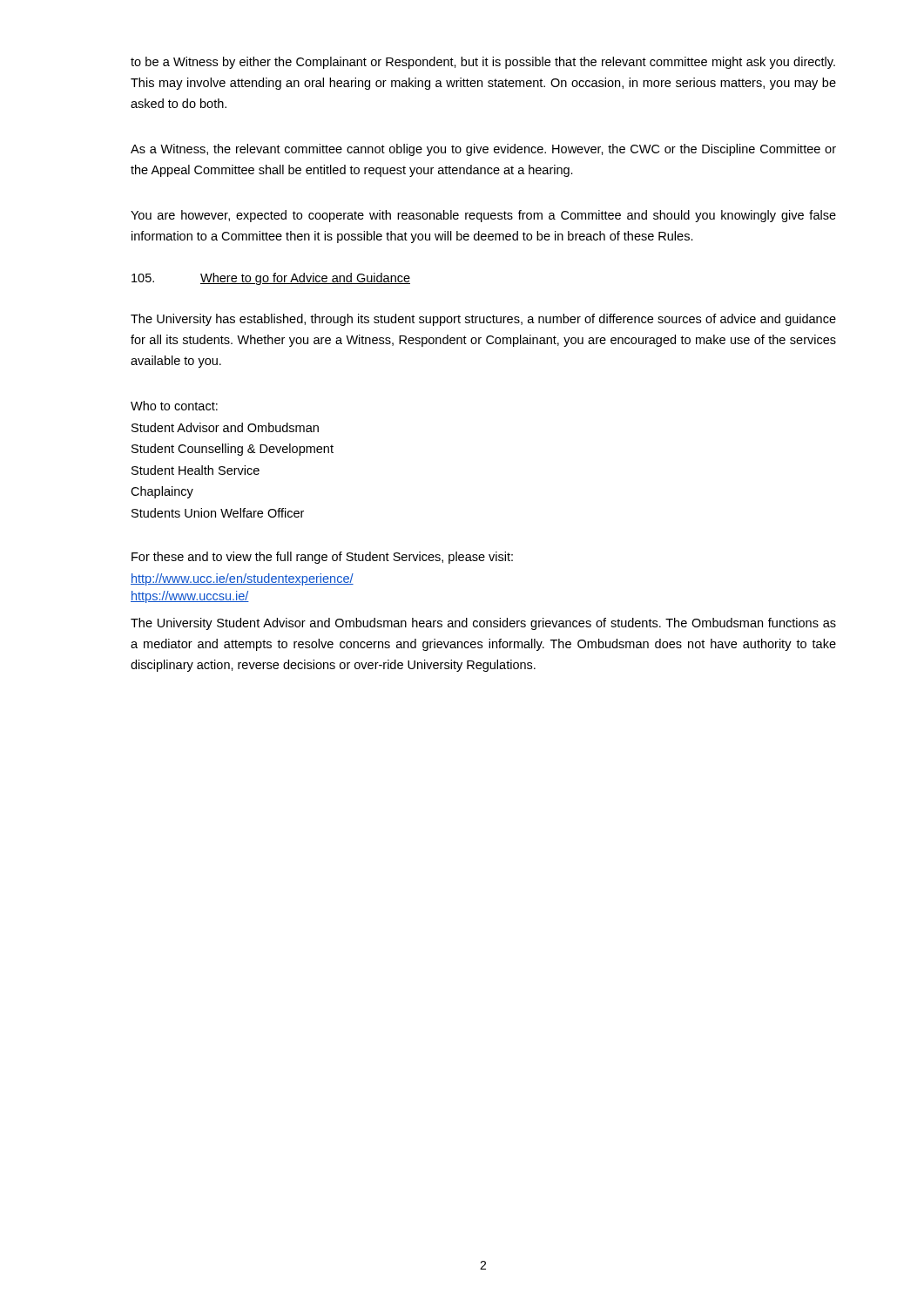
Task: Find the block on this page that starts "For these and to"
Action: pos(322,557)
